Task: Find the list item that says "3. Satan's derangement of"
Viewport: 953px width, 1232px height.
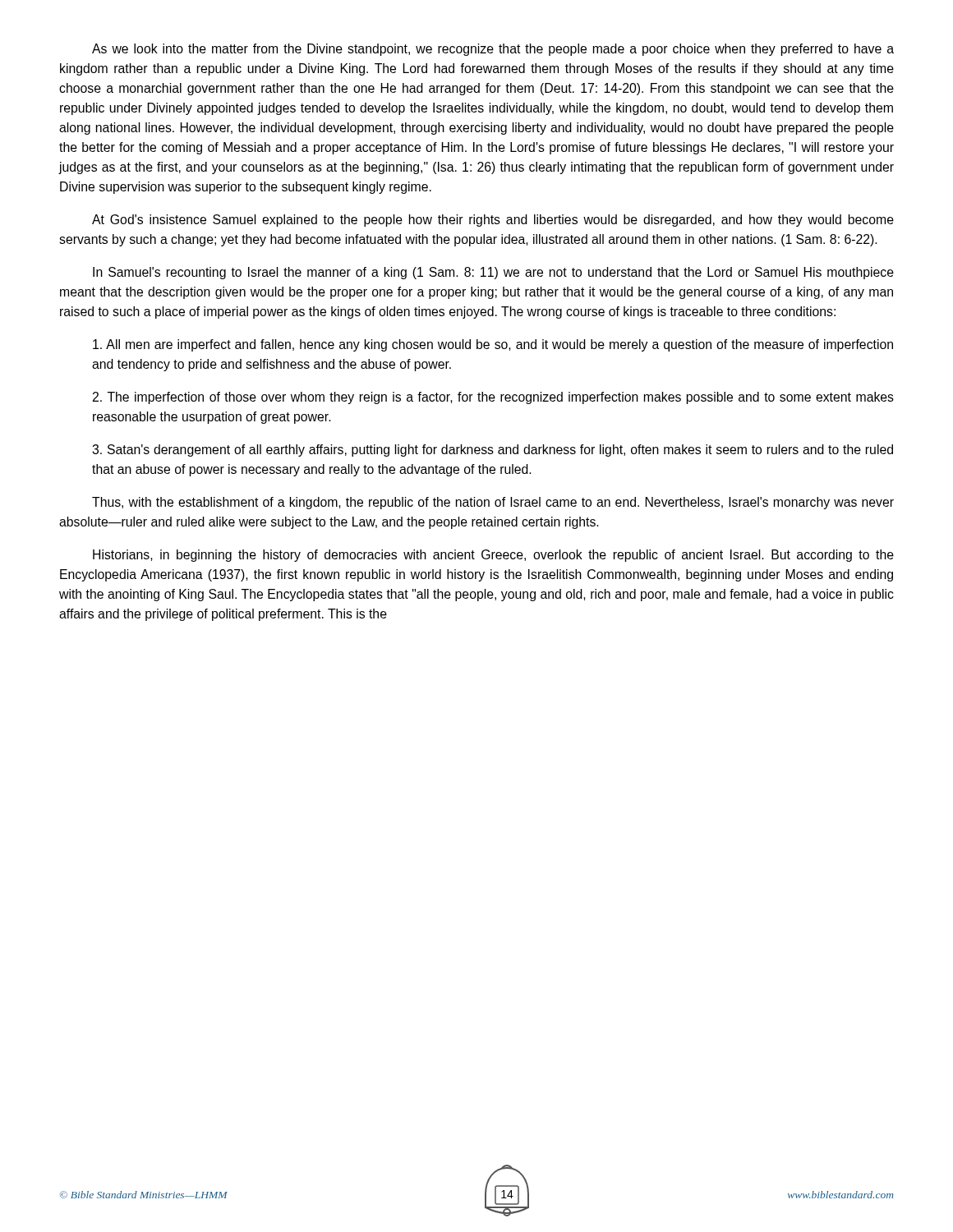Action: pos(493,460)
